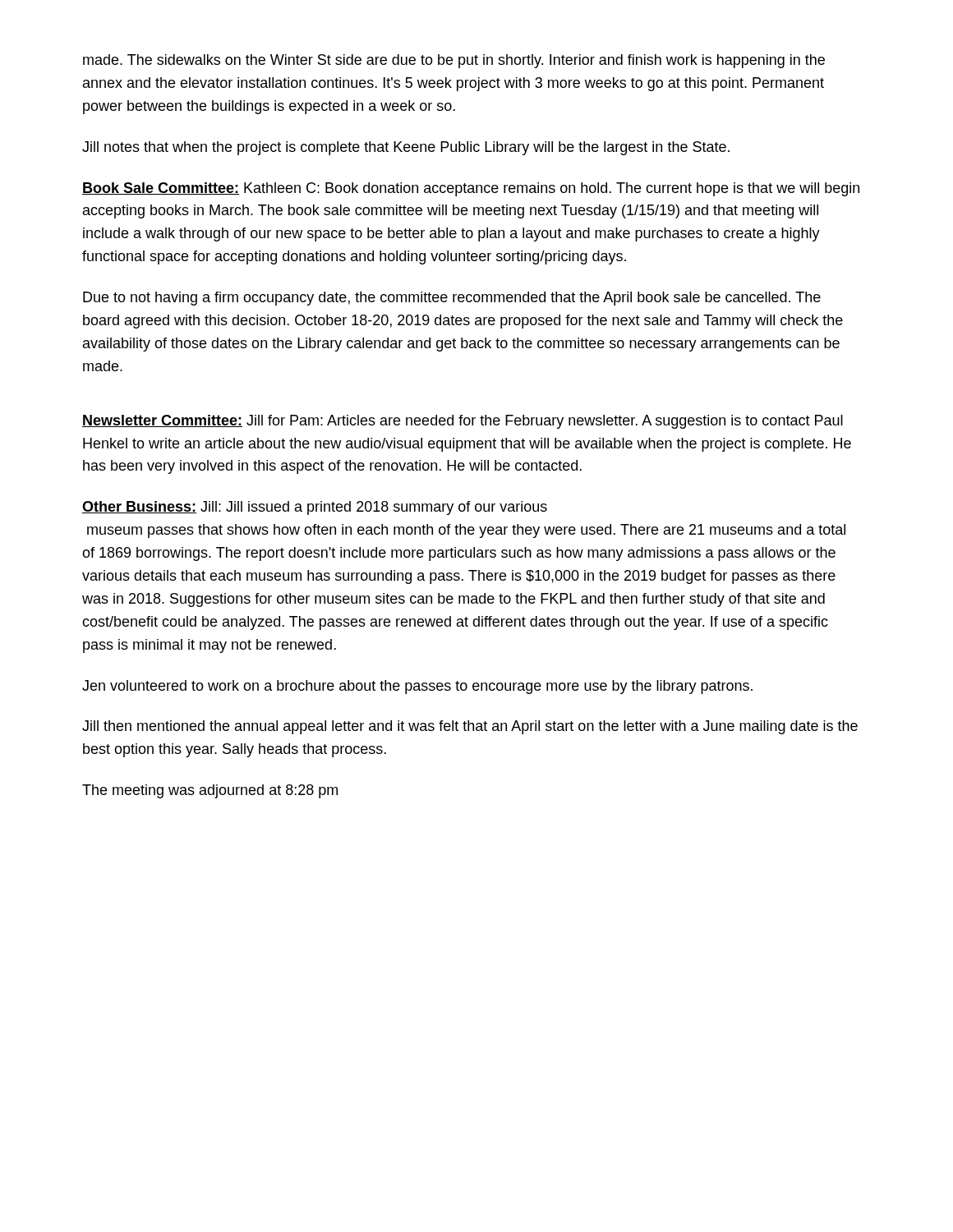Locate the element starting "Book Sale Committee: Kathleen C:"
The image size is (953, 1232).
click(x=471, y=222)
